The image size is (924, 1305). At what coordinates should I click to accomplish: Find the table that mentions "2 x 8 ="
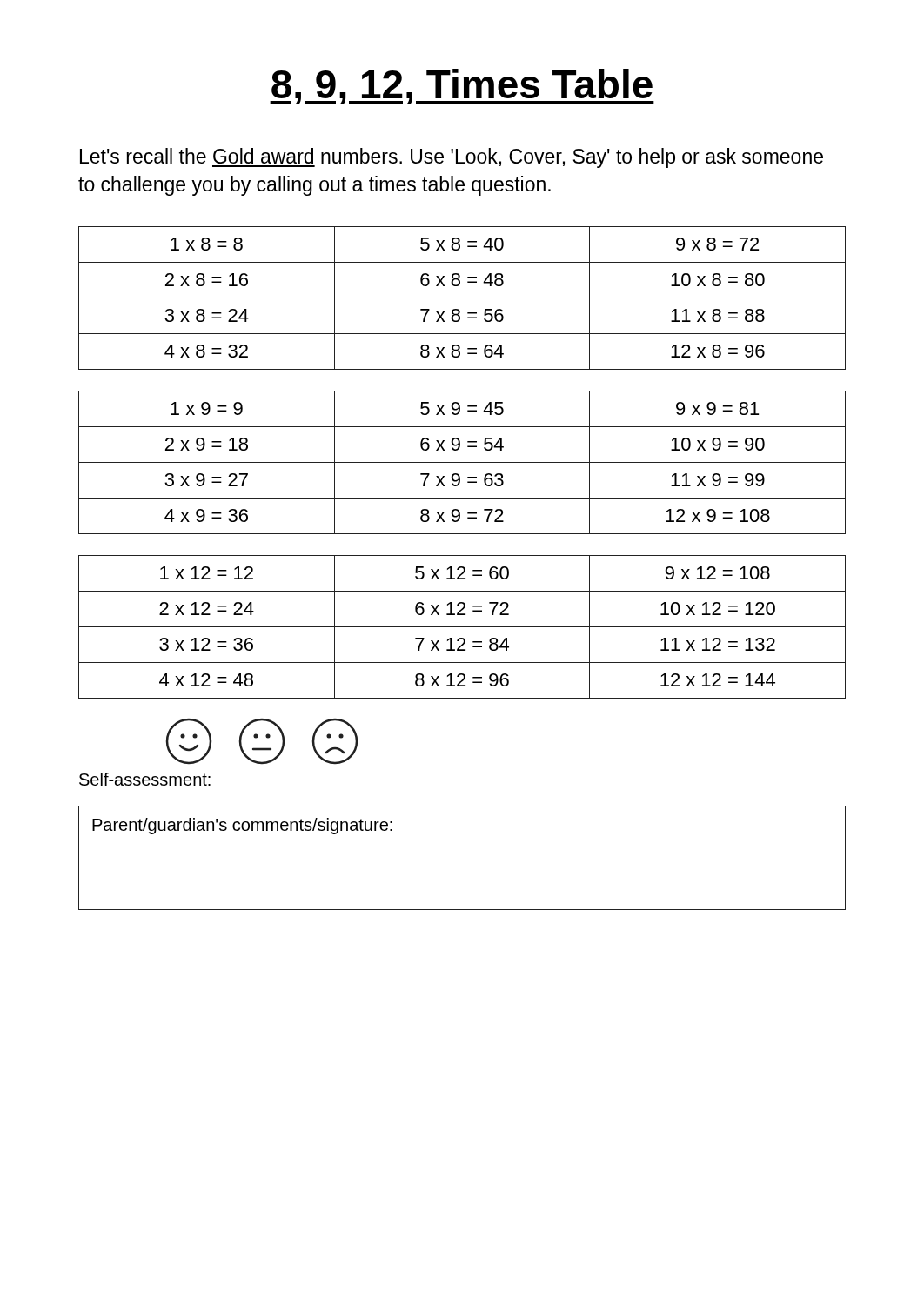(462, 298)
